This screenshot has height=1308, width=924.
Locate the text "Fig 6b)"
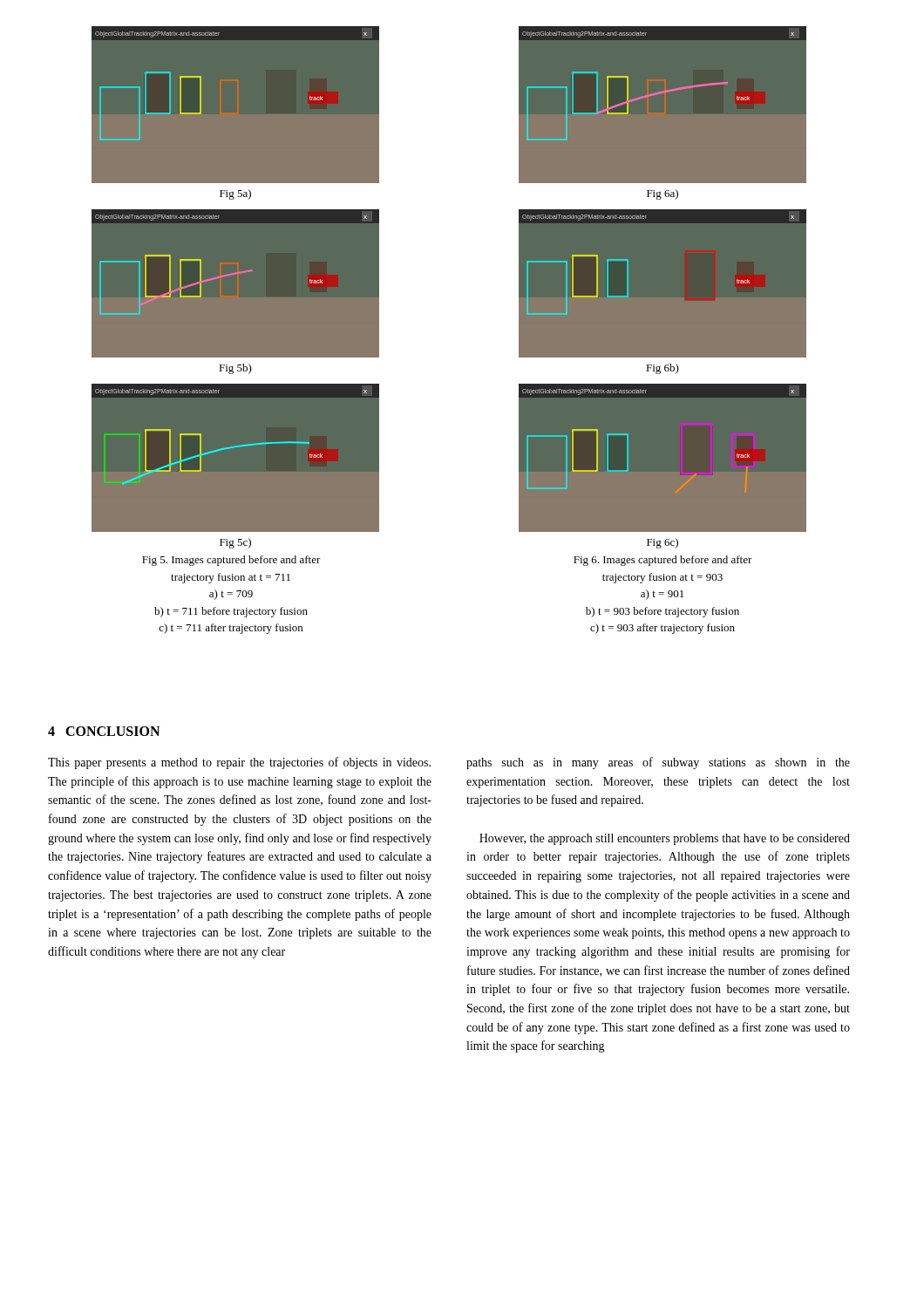pyautogui.click(x=663, y=368)
